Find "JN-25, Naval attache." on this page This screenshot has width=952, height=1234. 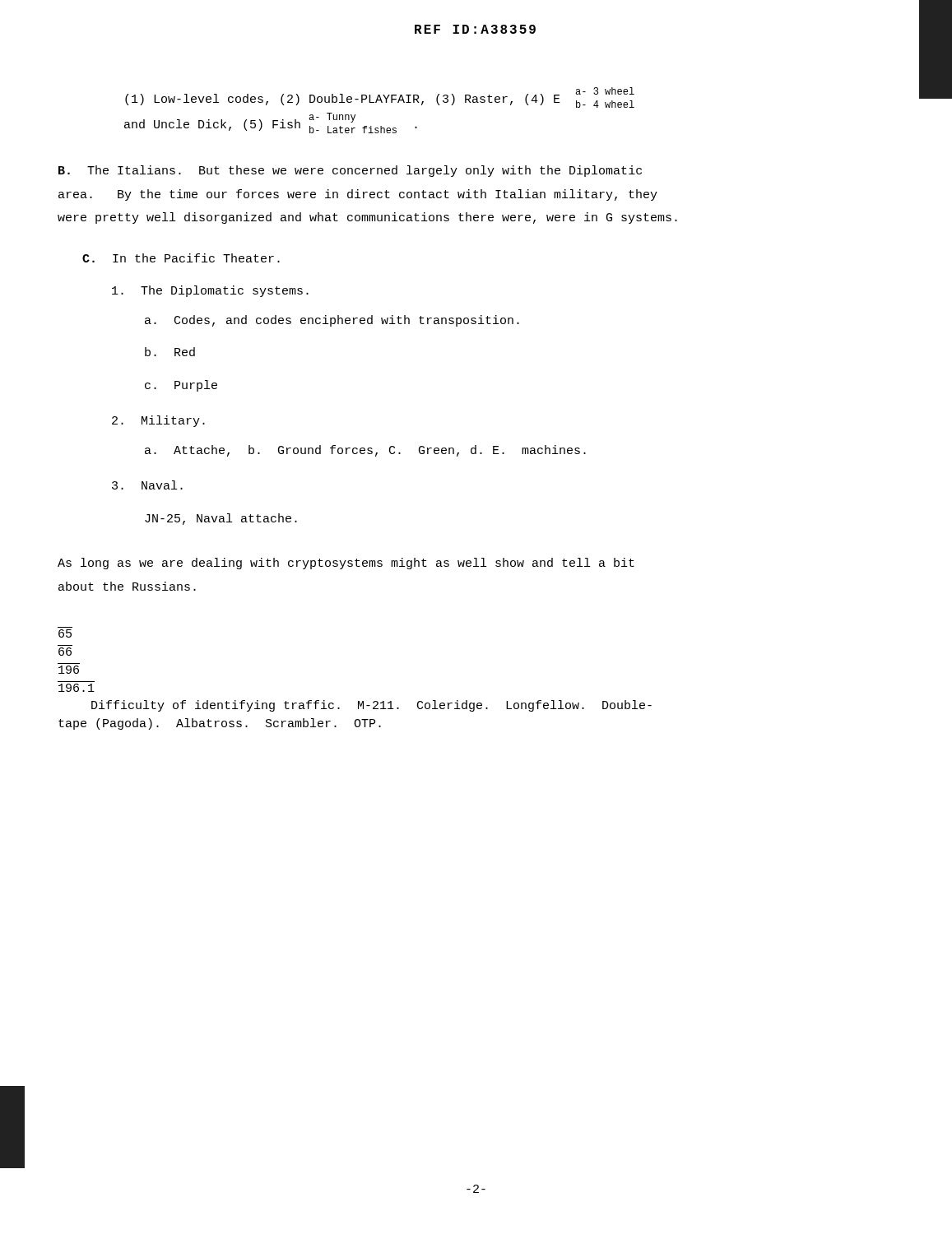tap(222, 519)
